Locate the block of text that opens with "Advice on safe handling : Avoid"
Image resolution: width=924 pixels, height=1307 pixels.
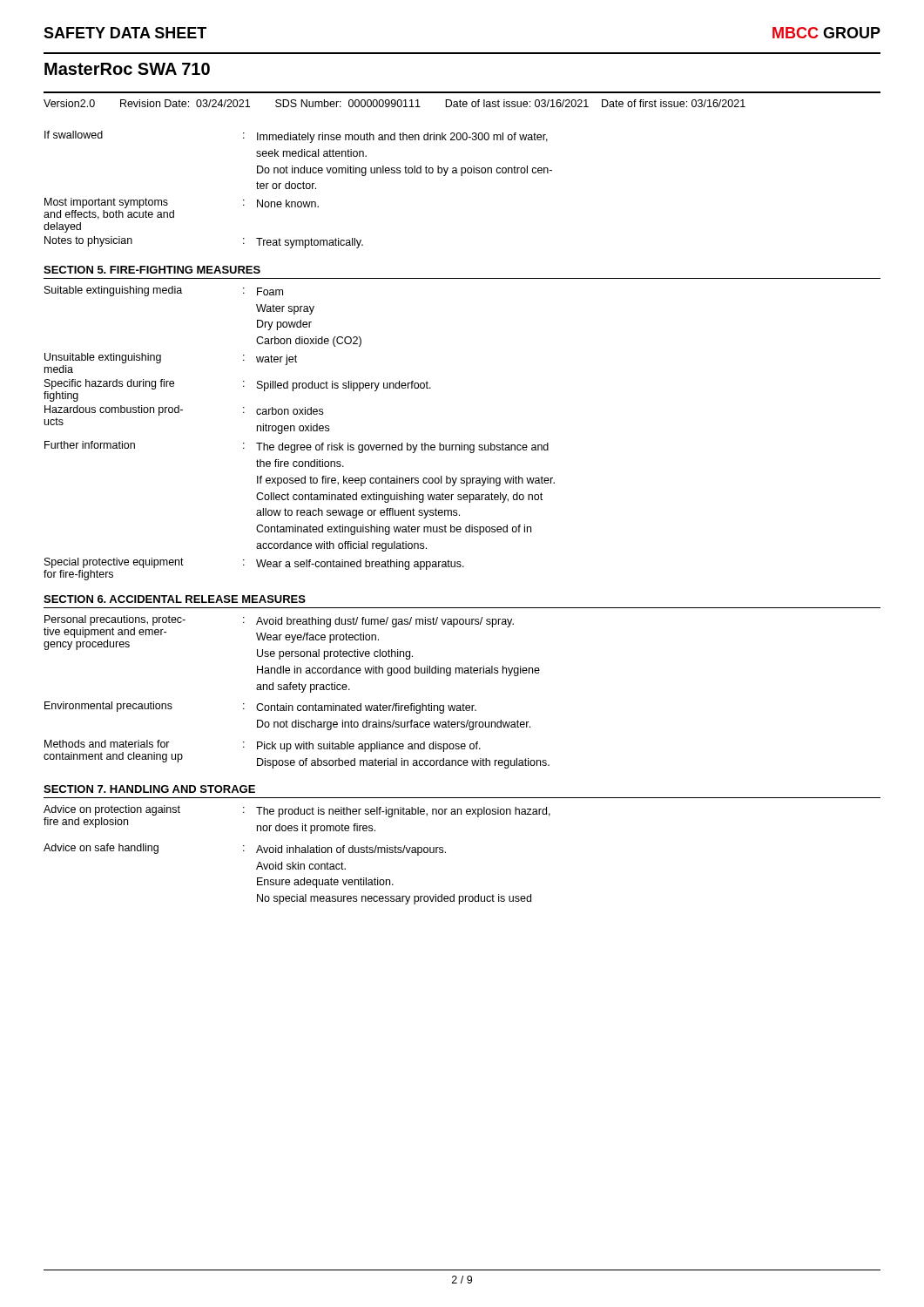click(245, 850)
